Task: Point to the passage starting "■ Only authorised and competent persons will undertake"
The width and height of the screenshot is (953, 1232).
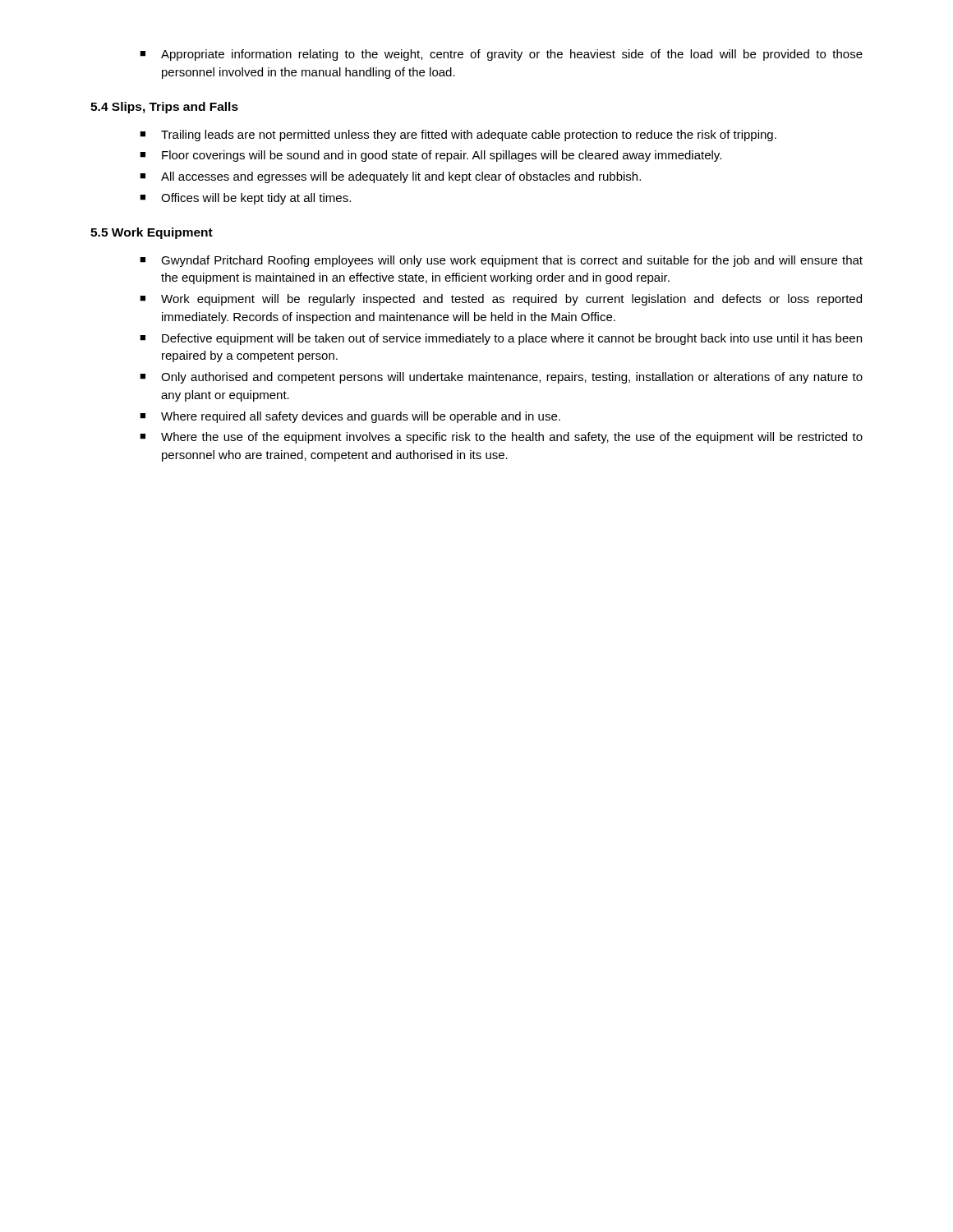Action: [501, 386]
